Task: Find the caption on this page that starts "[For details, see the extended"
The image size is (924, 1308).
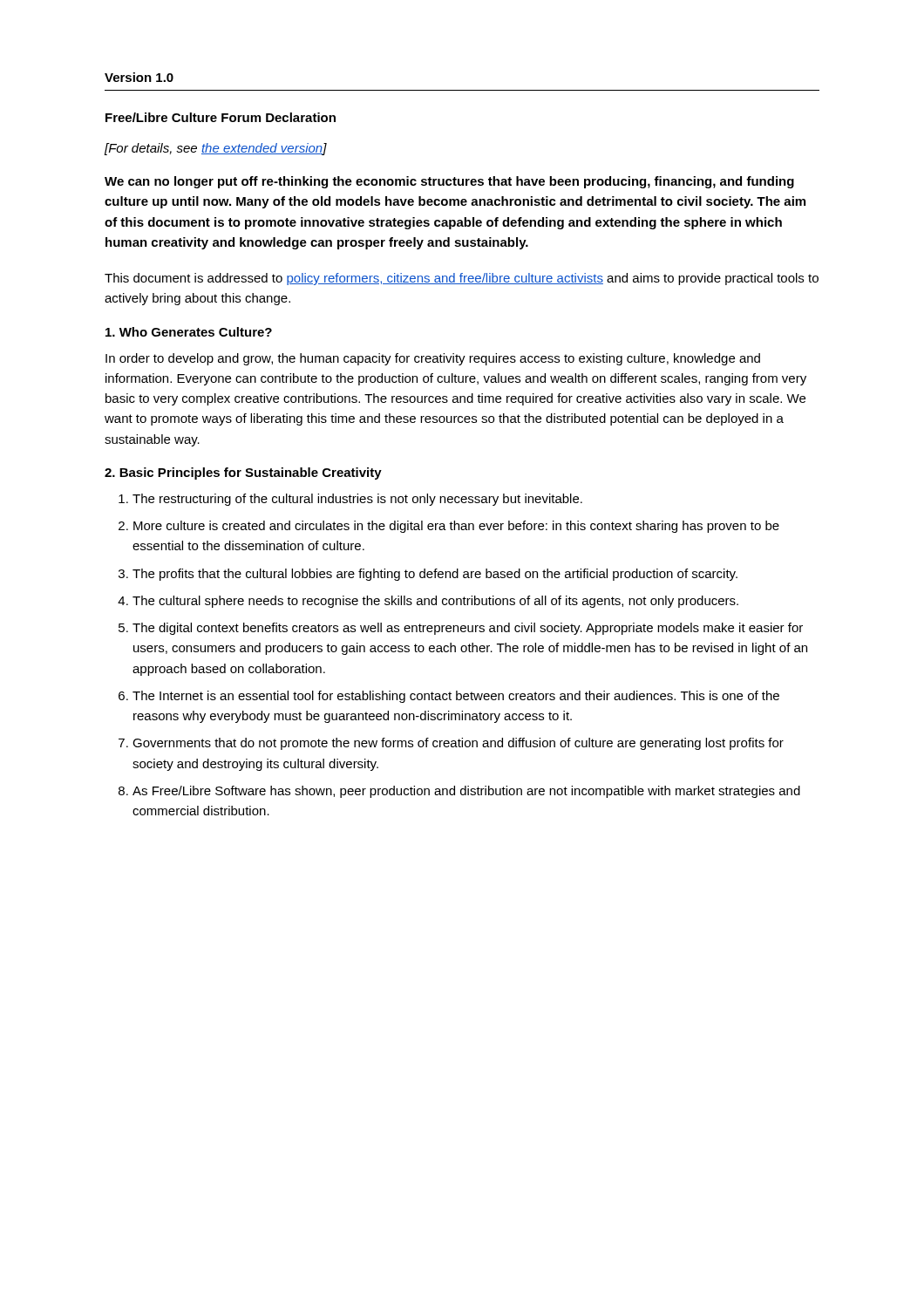Action: click(x=215, y=148)
